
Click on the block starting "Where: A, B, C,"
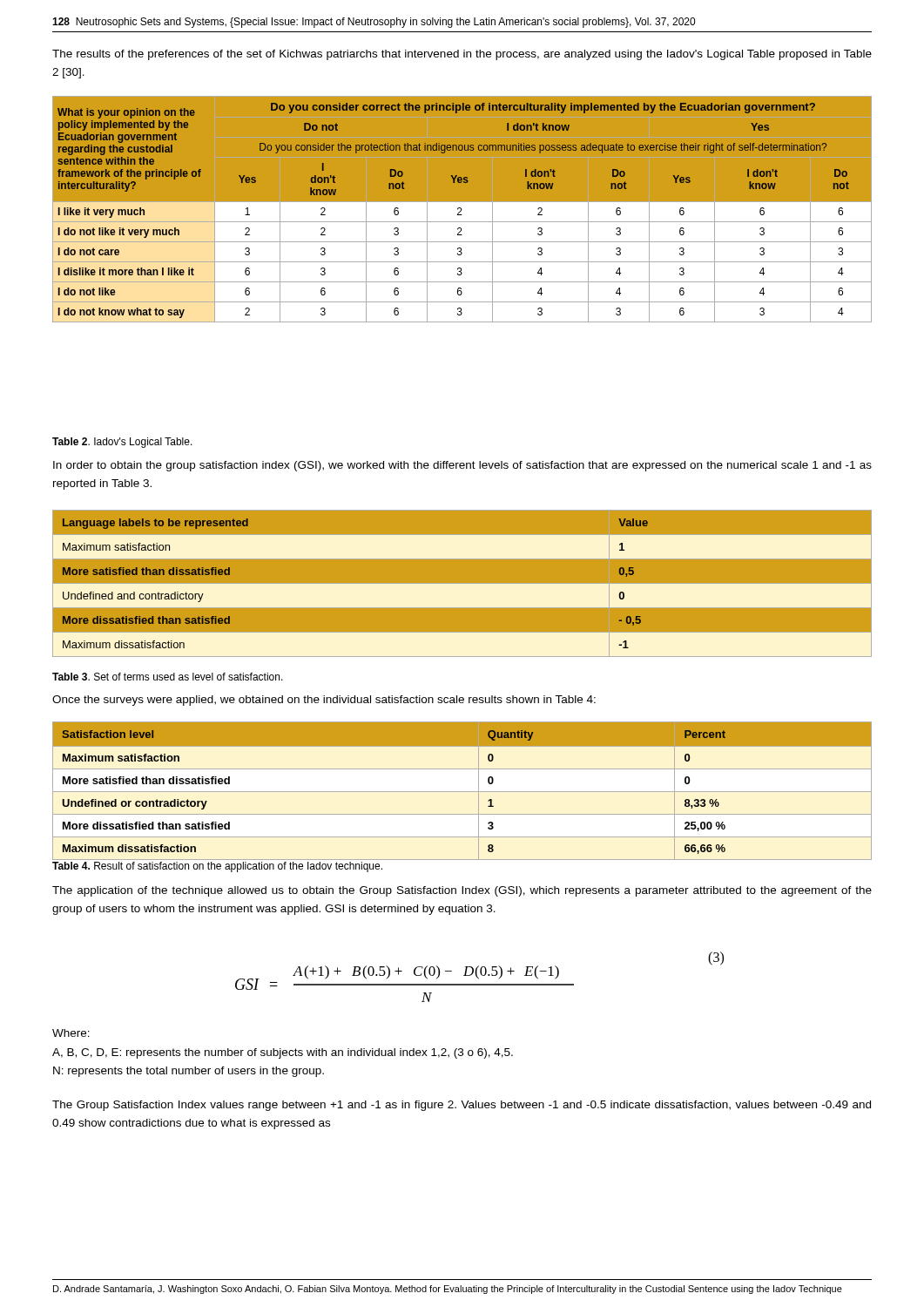coord(283,1052)
